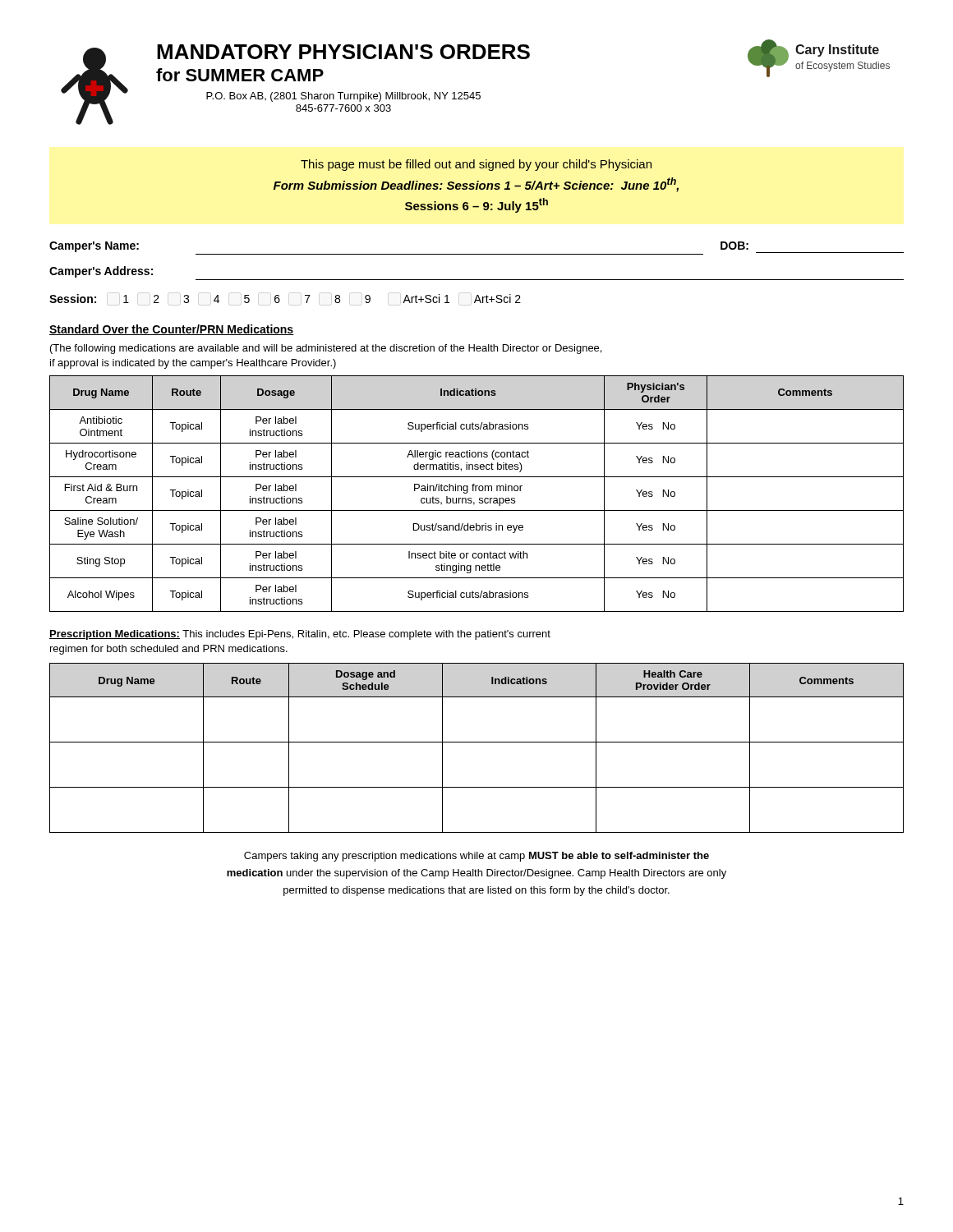The image size is (953, 1232).
Task: Click on the illustration
Action: pos(103,83)
